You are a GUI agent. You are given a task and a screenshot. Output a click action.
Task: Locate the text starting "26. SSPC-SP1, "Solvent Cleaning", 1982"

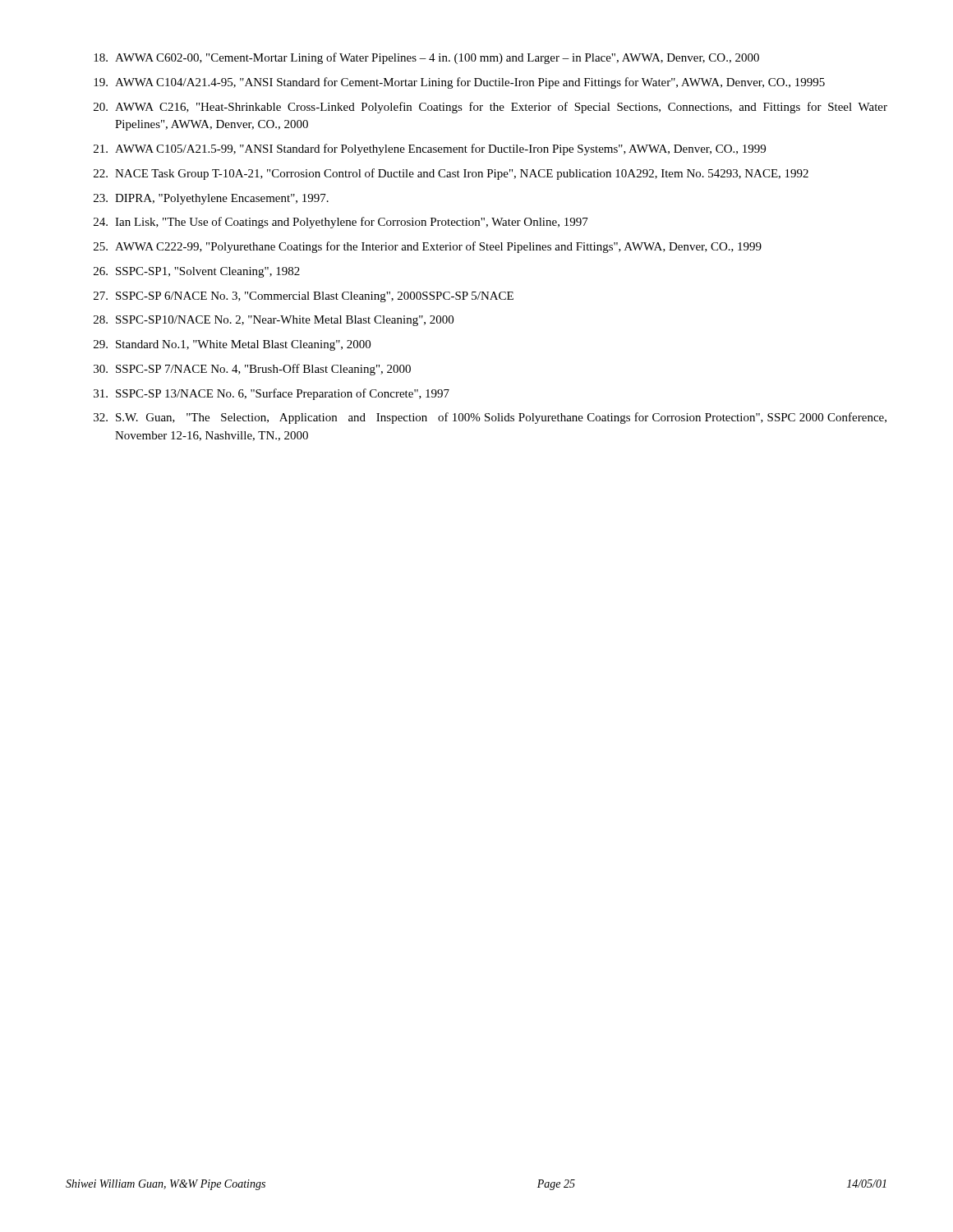coord(197,272)
